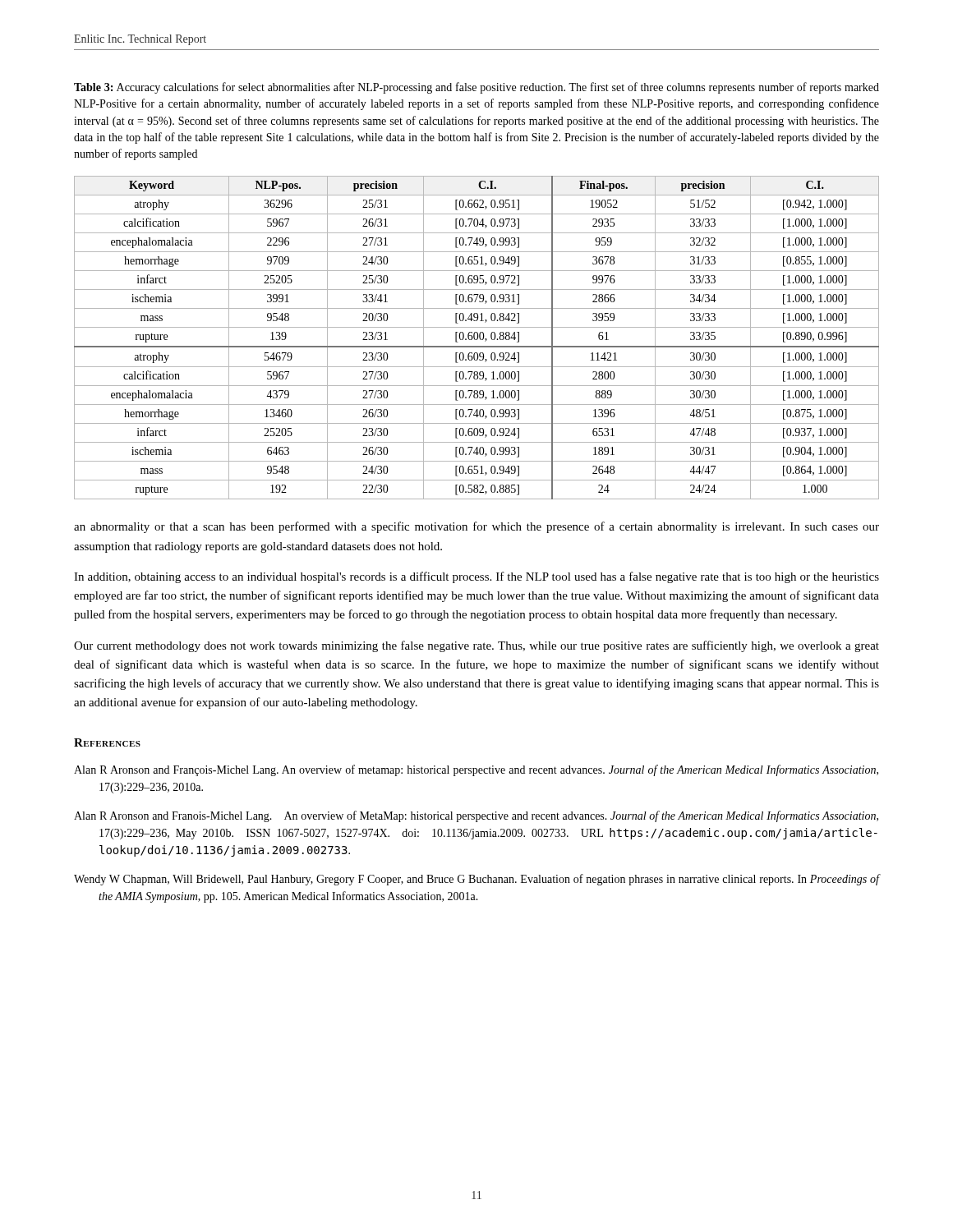Click on the text block that reads "In addition, obtaining access"

click(476, 596)
